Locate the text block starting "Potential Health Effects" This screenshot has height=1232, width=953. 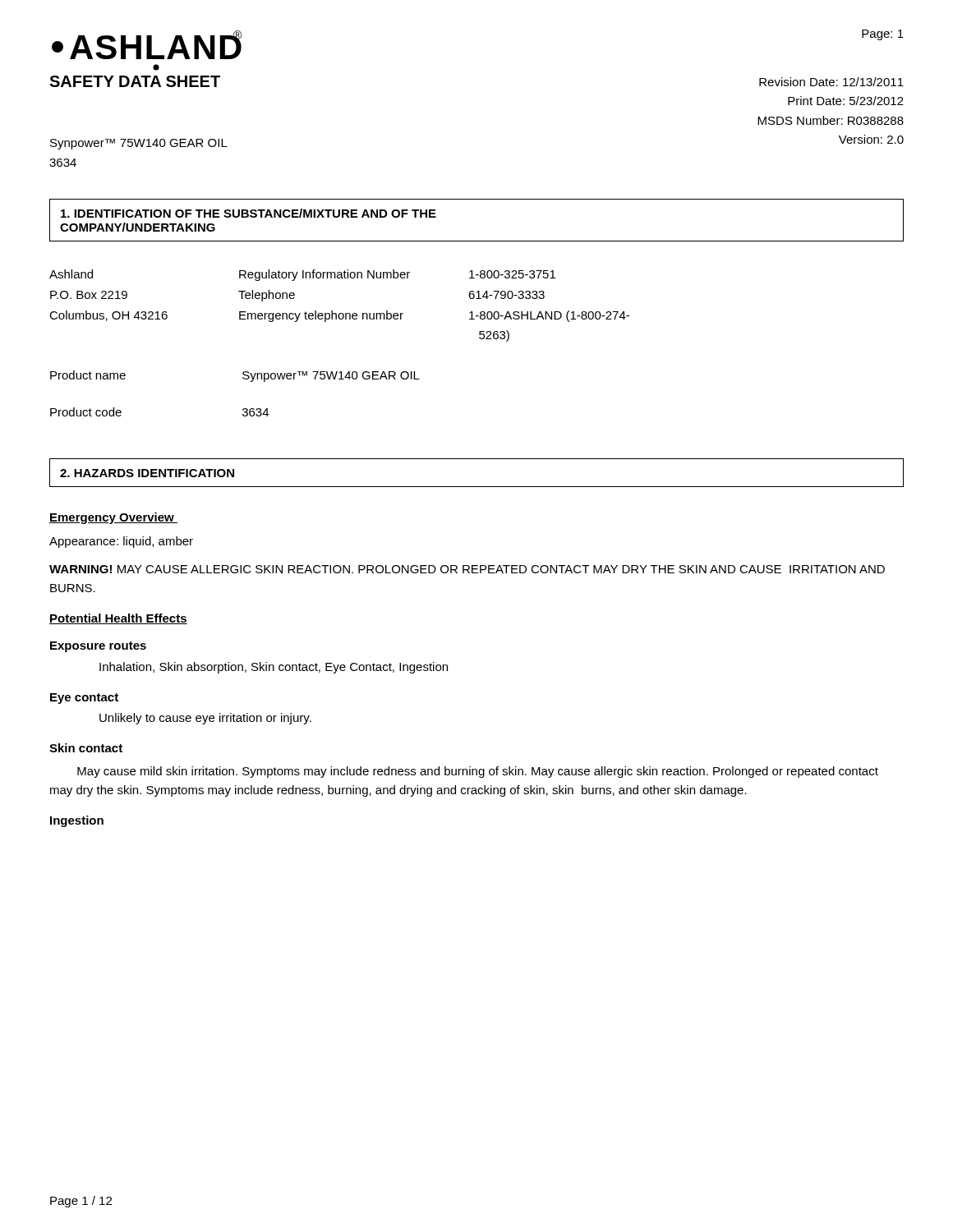click(x=118, y=618)
